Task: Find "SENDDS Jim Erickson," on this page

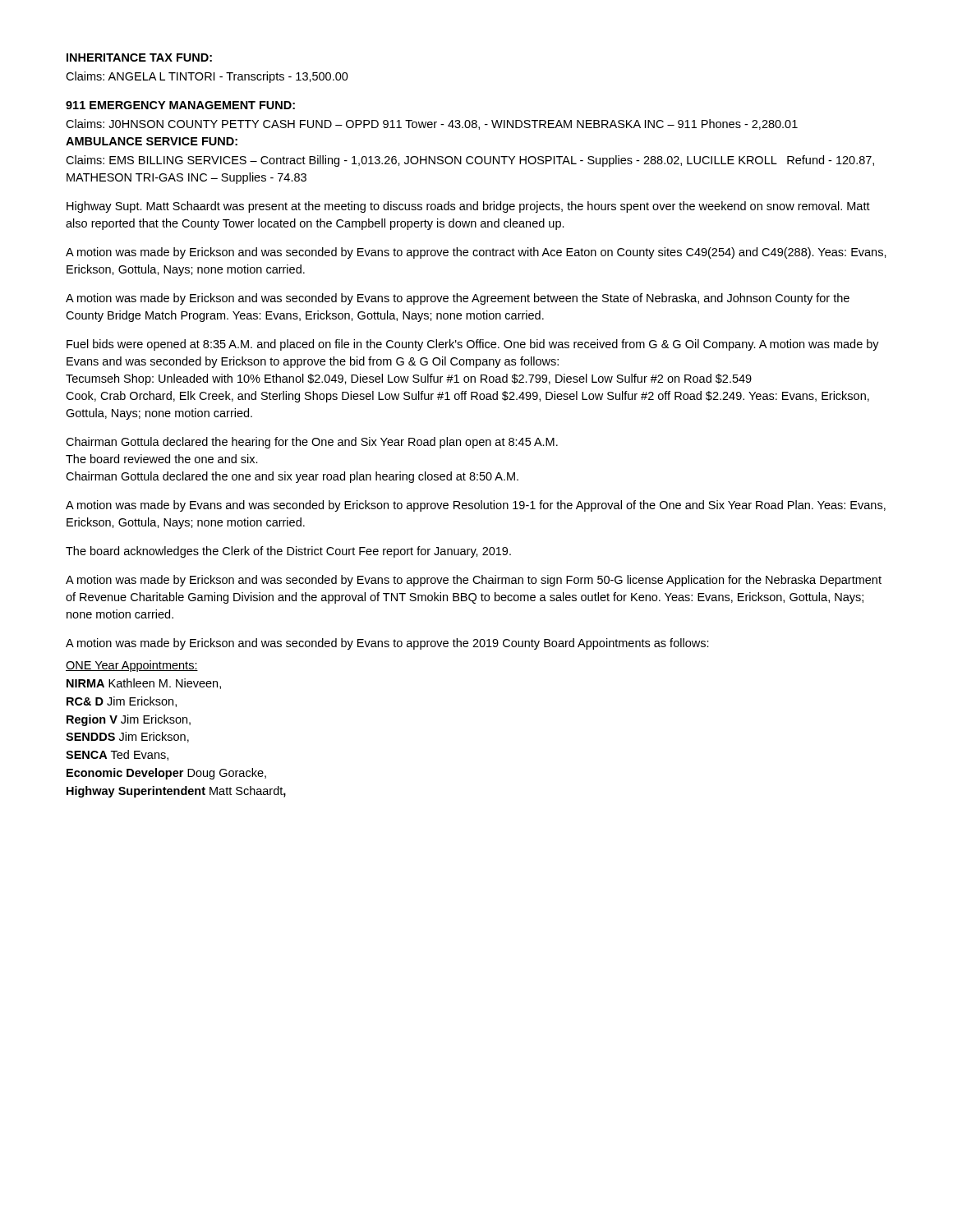Action: click(x=128, y=737)
